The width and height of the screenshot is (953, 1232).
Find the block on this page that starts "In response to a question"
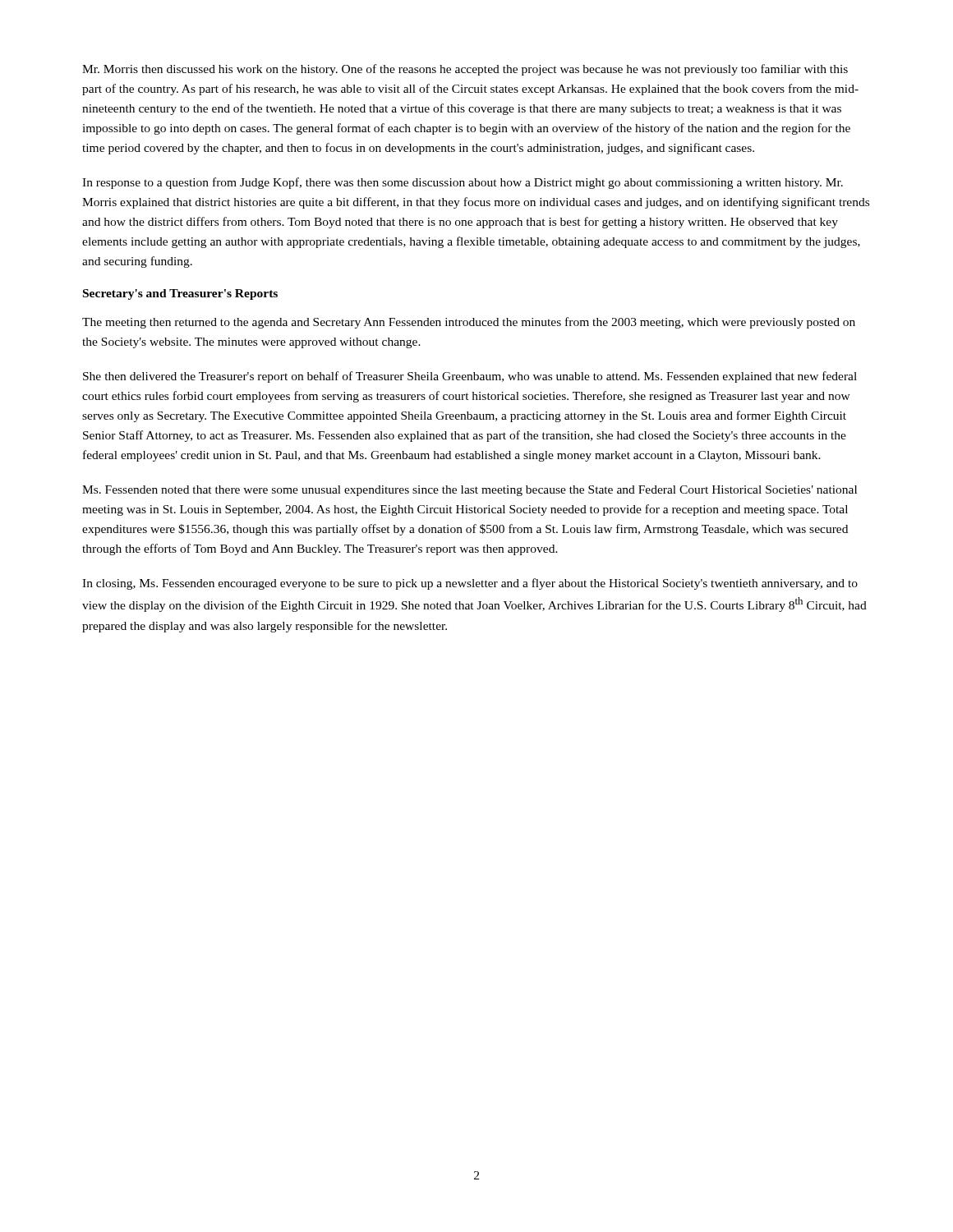pyautogui.click(x=476, y=221)
